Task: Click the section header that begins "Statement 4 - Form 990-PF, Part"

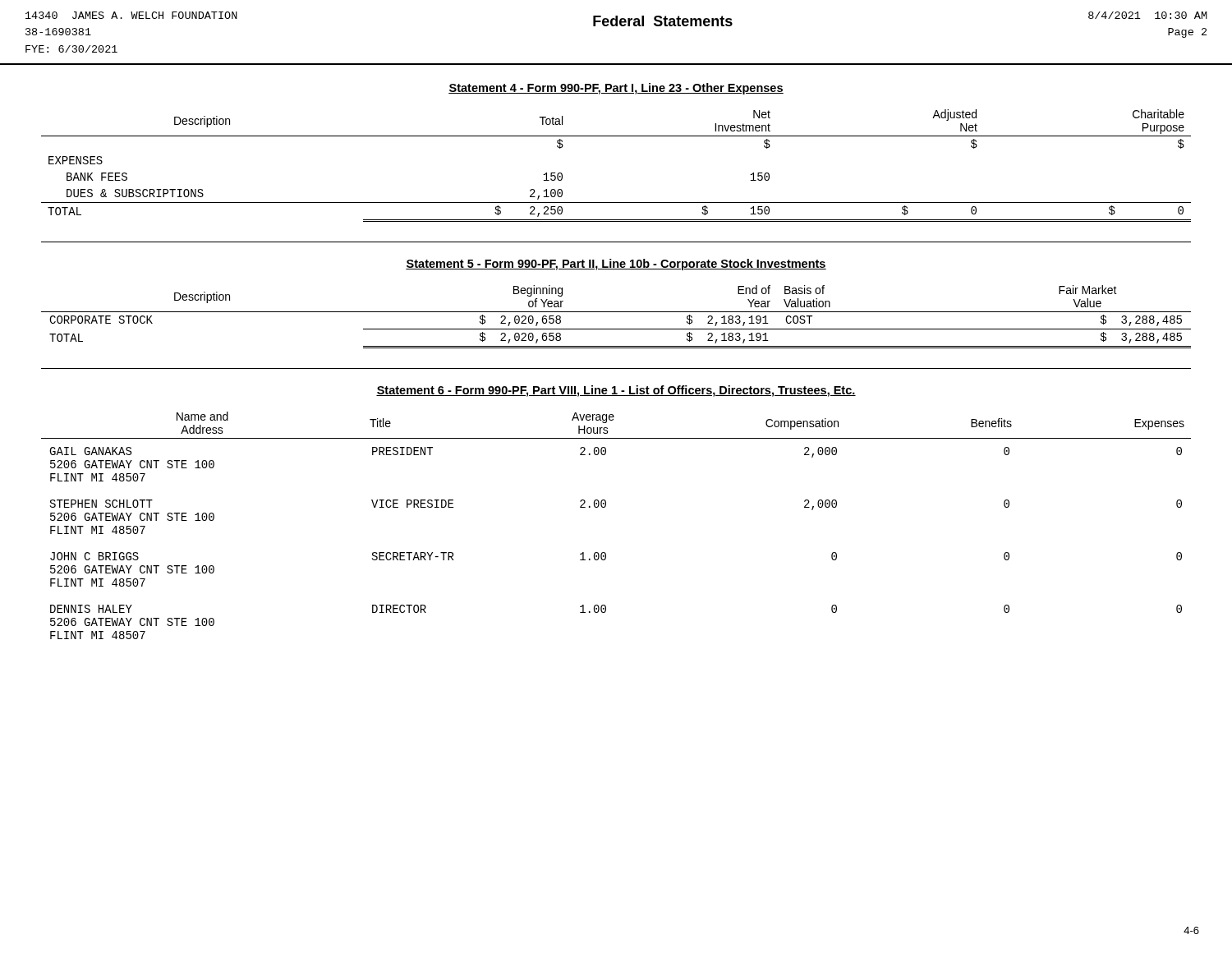Action: 616,88
